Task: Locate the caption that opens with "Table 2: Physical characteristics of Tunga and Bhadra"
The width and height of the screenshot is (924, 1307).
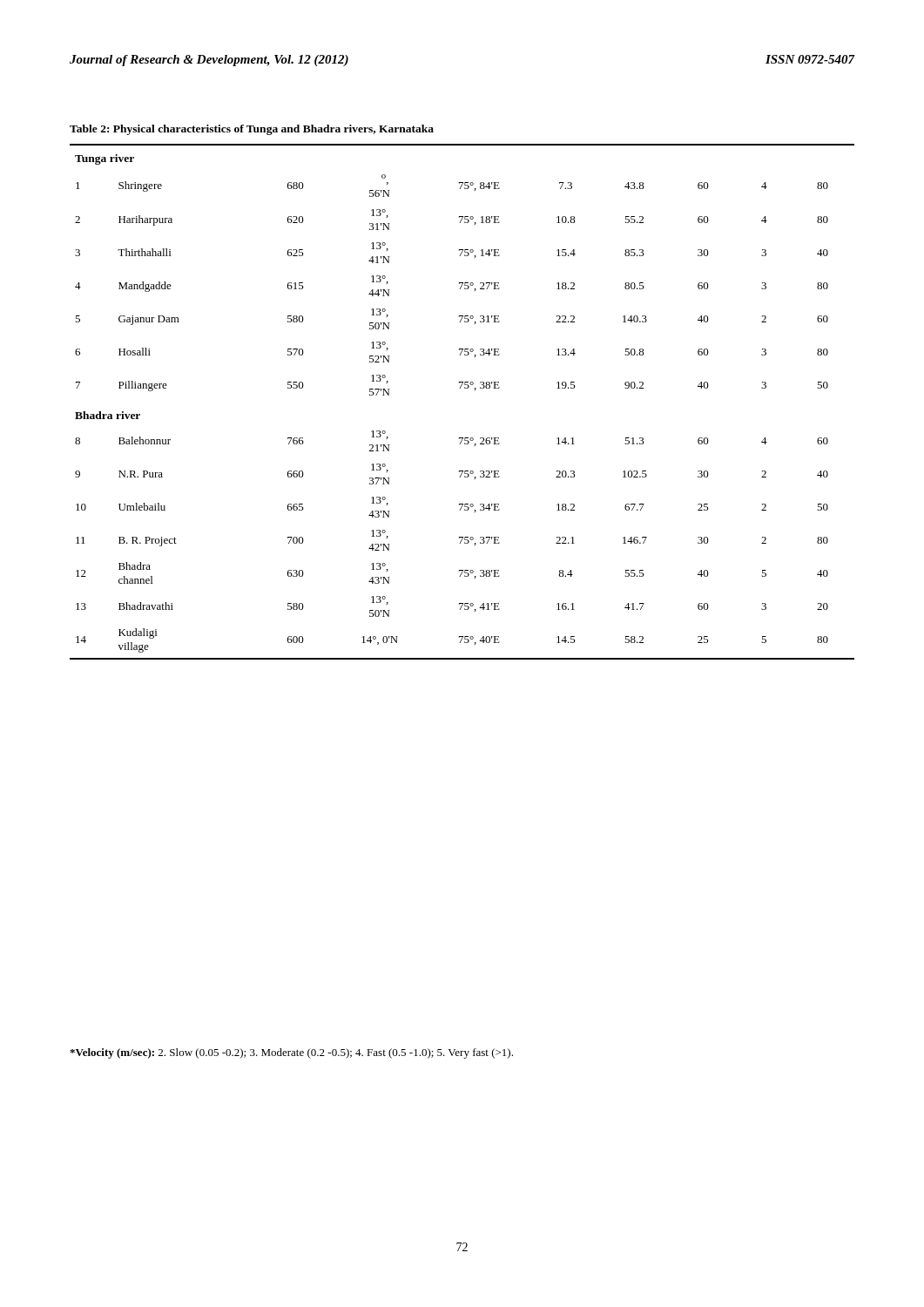Action: [252, 128]
